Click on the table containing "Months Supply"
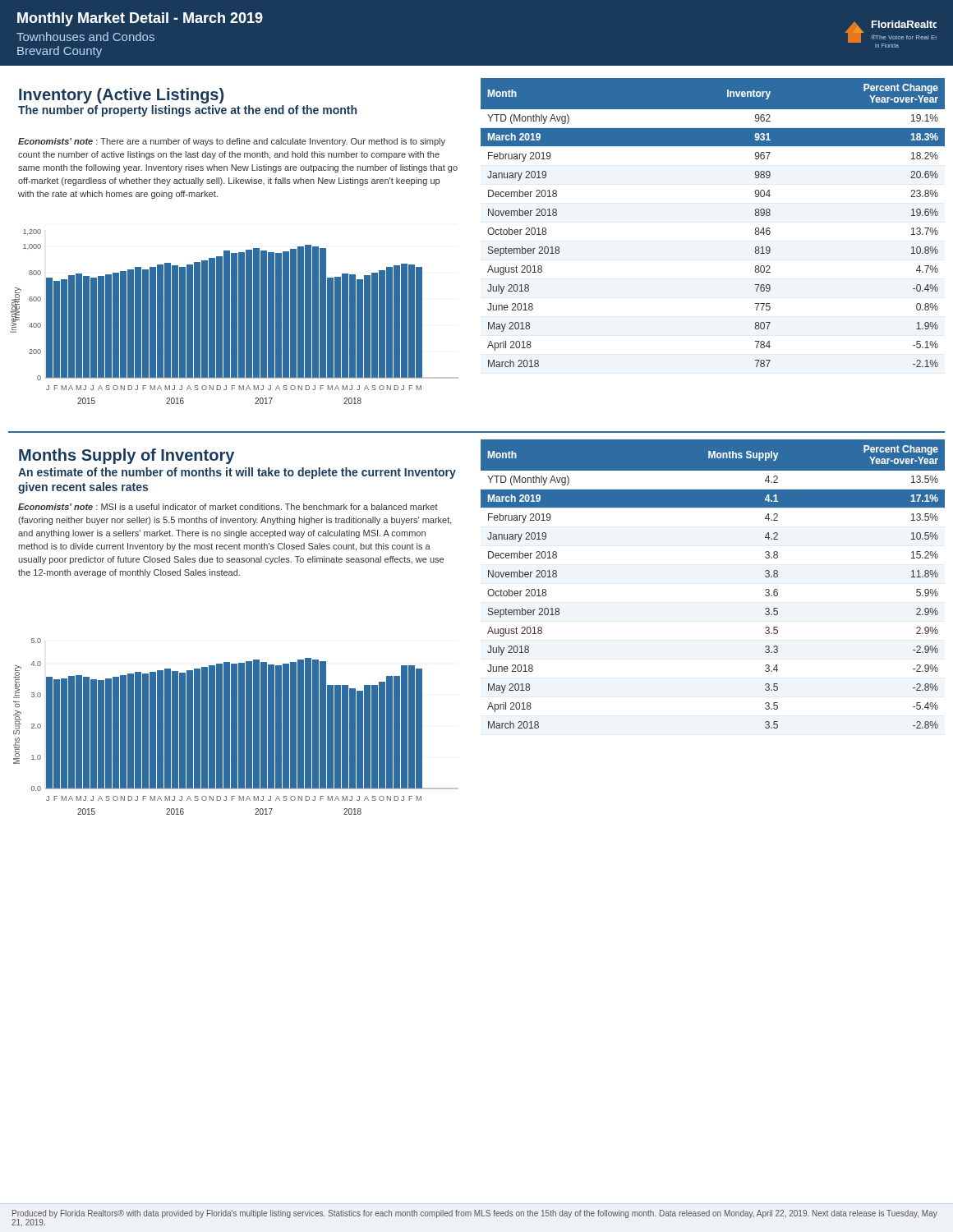This screenshot has width=953, height=1232. coord(713,587)
